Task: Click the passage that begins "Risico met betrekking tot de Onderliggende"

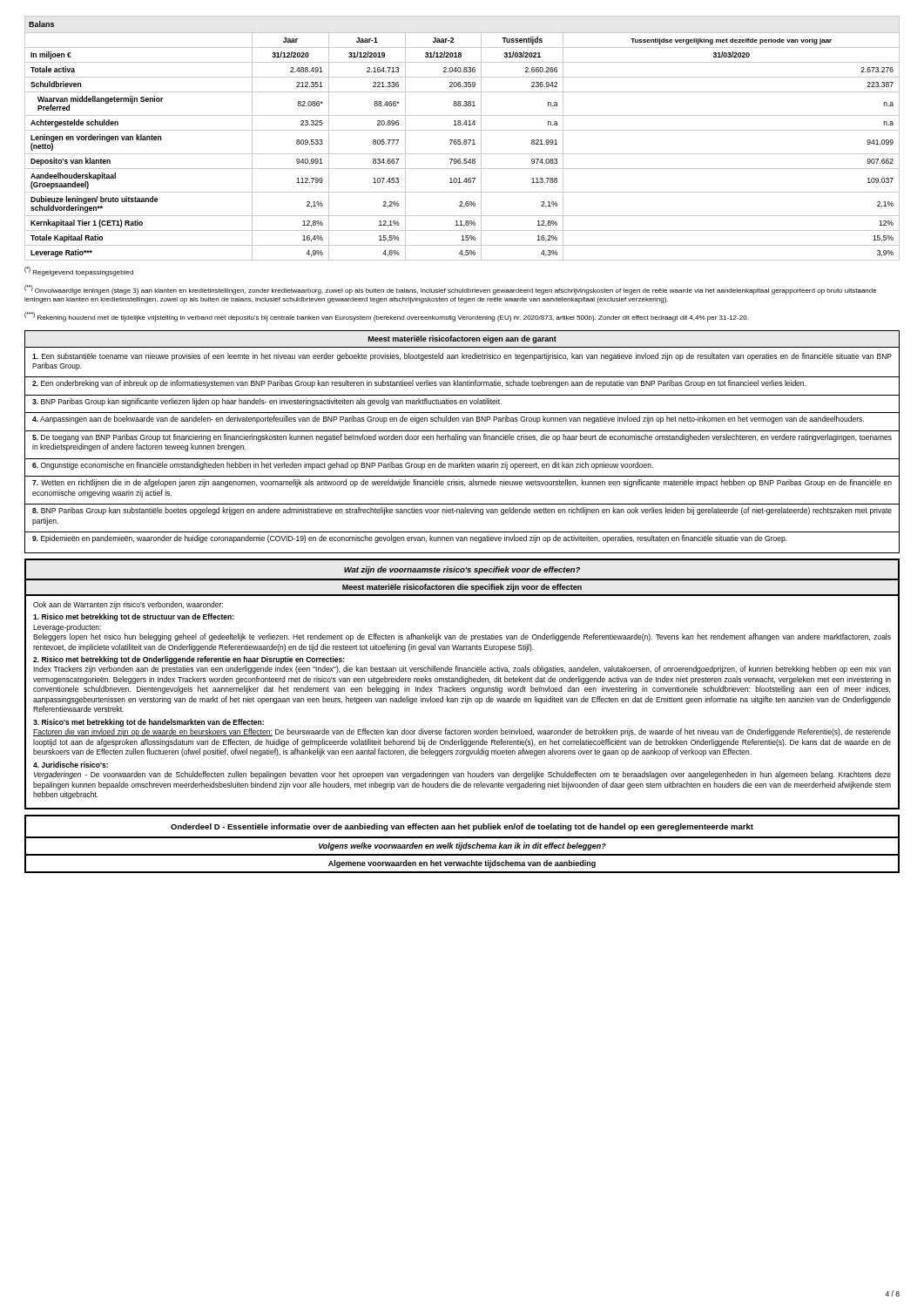Action: coord(462,685)
